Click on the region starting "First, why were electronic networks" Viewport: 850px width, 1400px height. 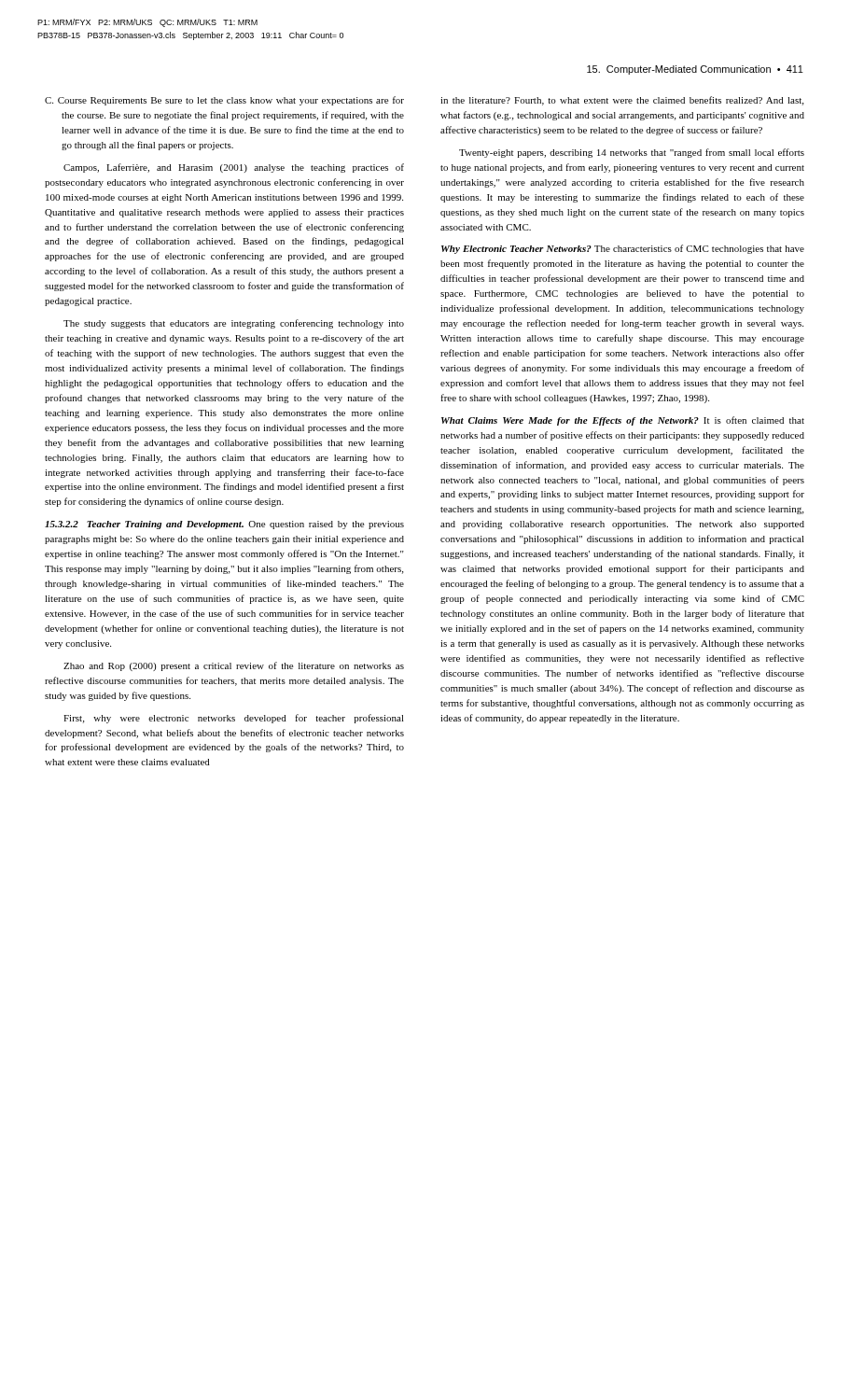pyautogui.click(x=224, y=741)
